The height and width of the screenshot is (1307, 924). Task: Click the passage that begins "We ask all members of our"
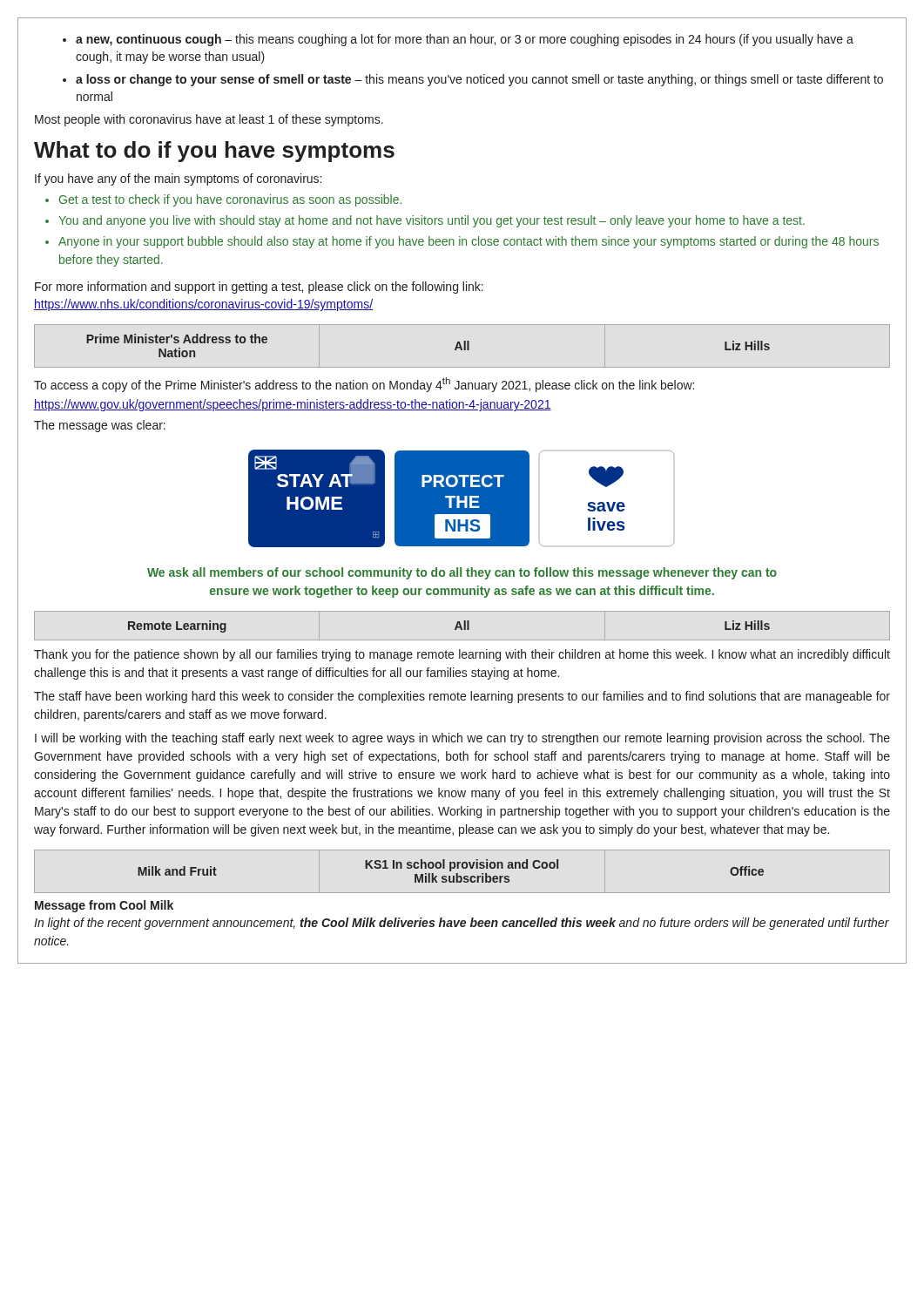point(462,582)
